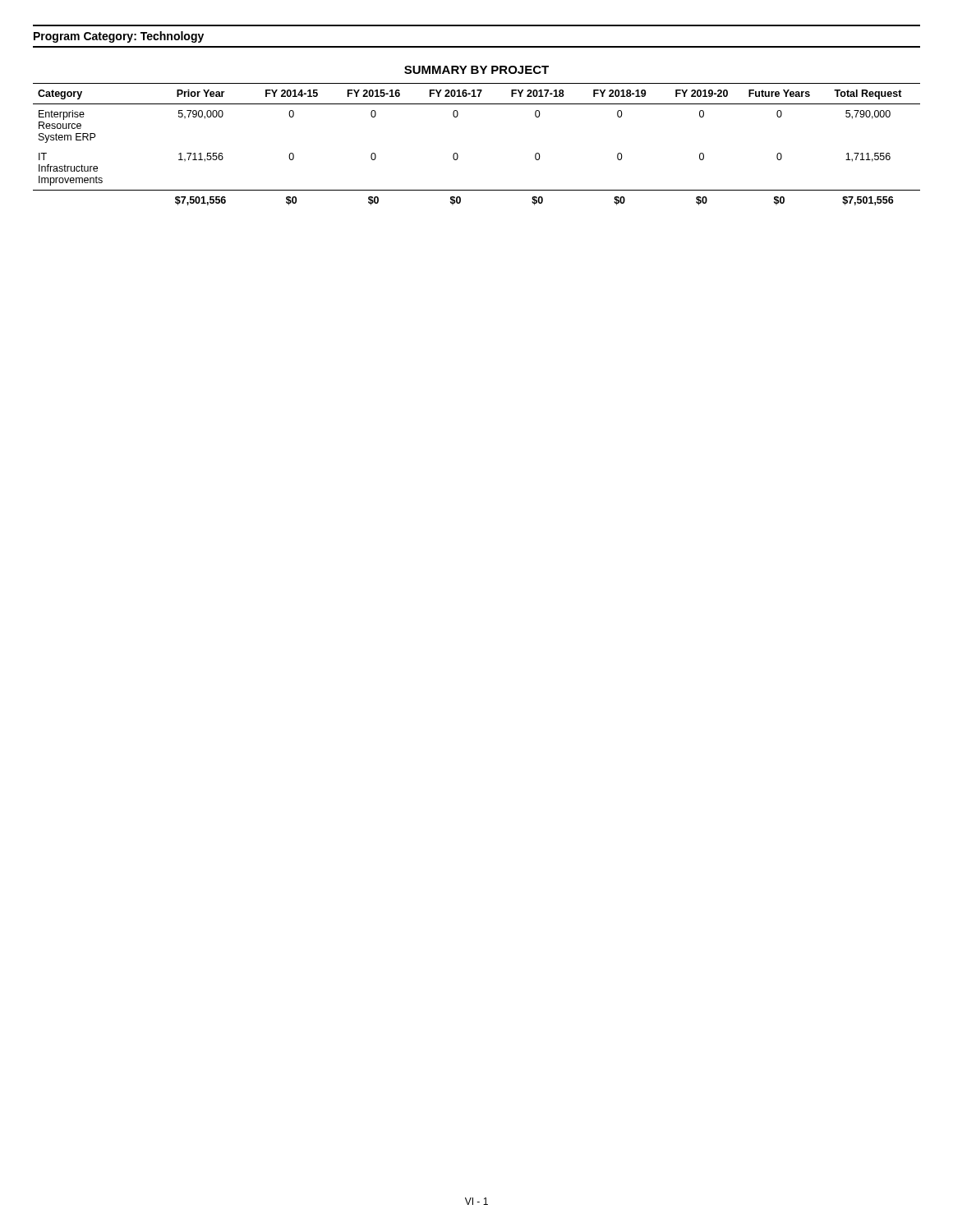The height and width of the screenshot is (1232, 953).
Task: Locate the section header
Action: tap(118, 36)
